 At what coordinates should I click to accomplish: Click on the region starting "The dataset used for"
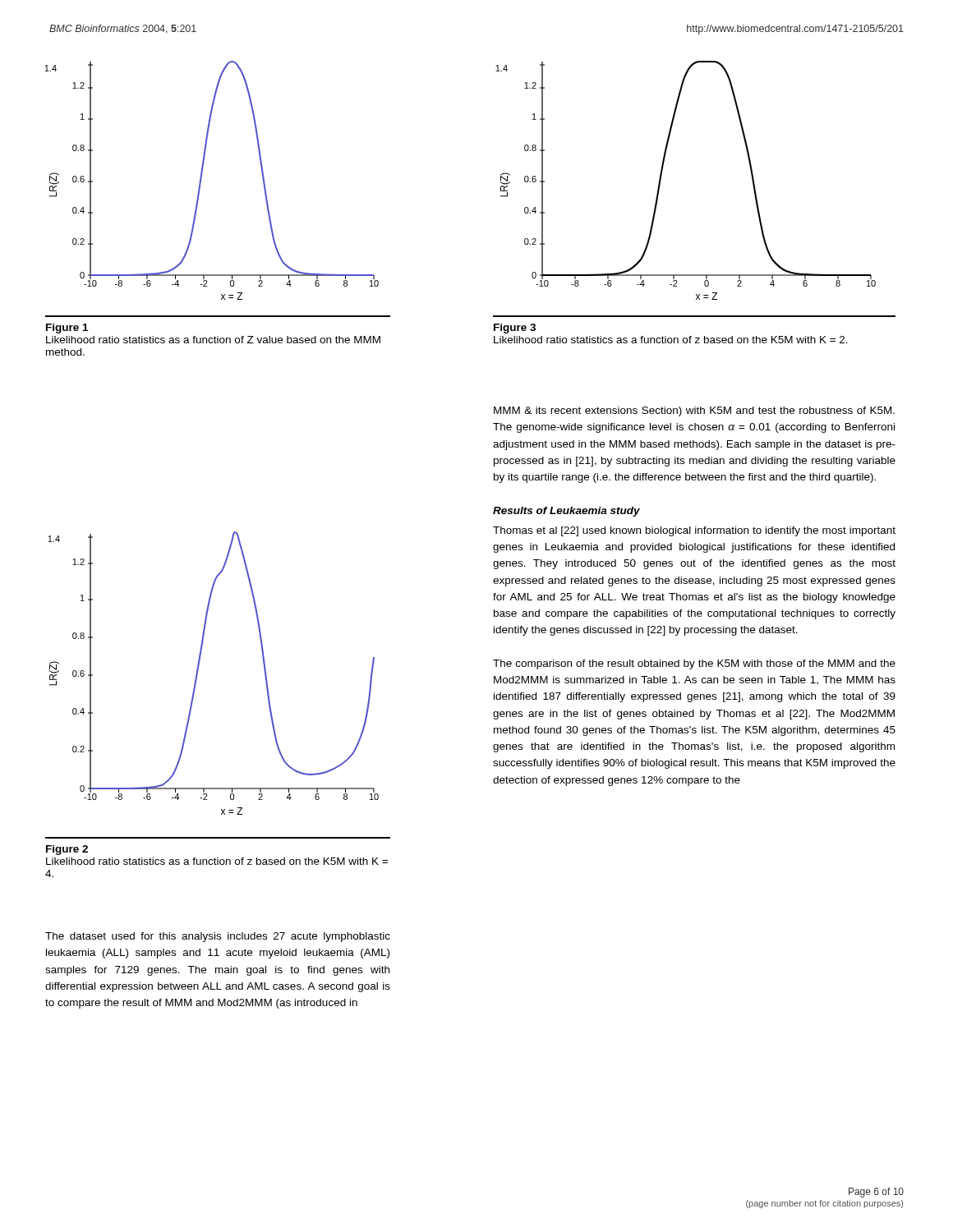tap(218, 969)
